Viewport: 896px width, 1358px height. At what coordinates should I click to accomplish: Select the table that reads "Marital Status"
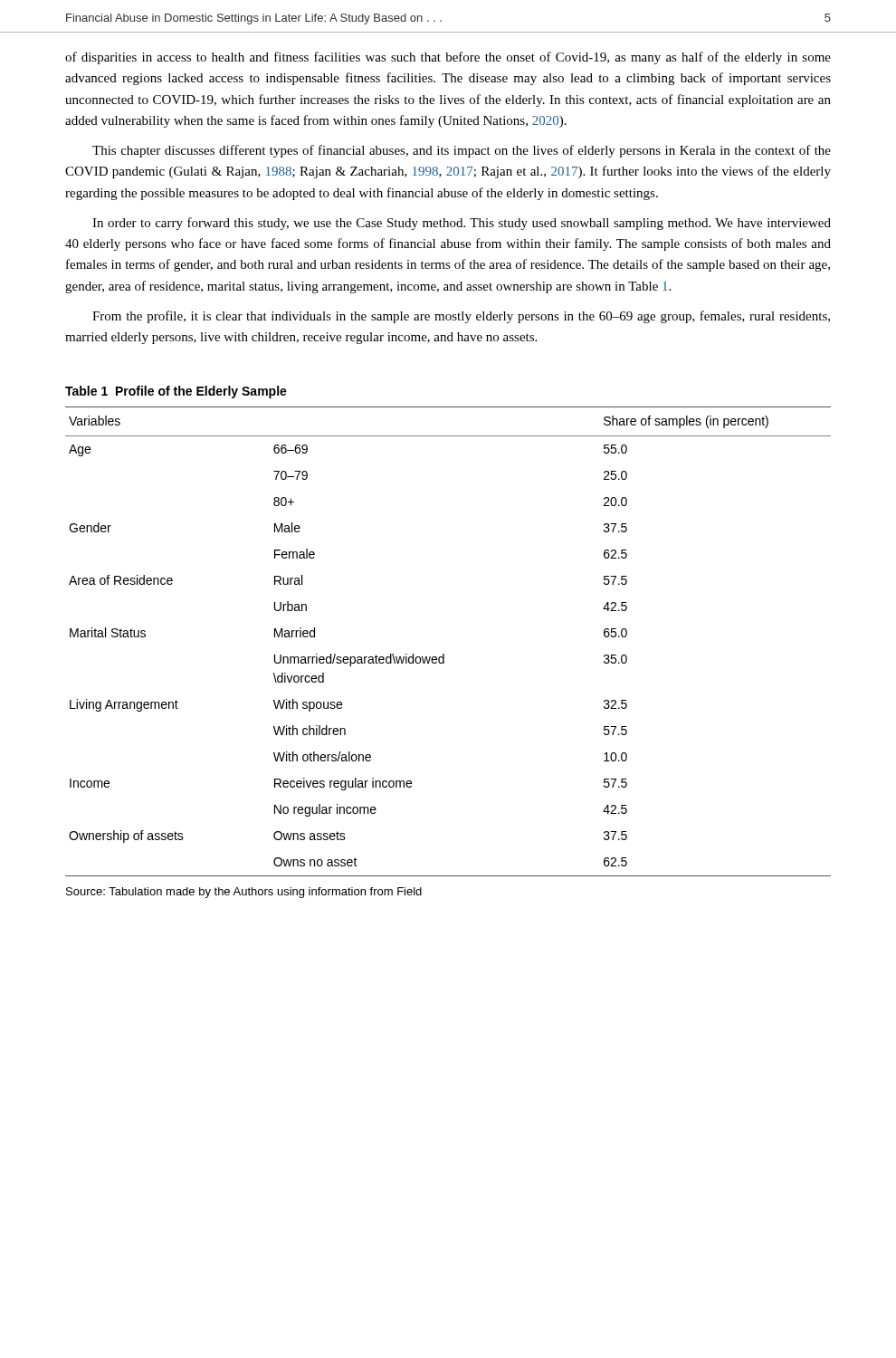click(x=448, y=642)
